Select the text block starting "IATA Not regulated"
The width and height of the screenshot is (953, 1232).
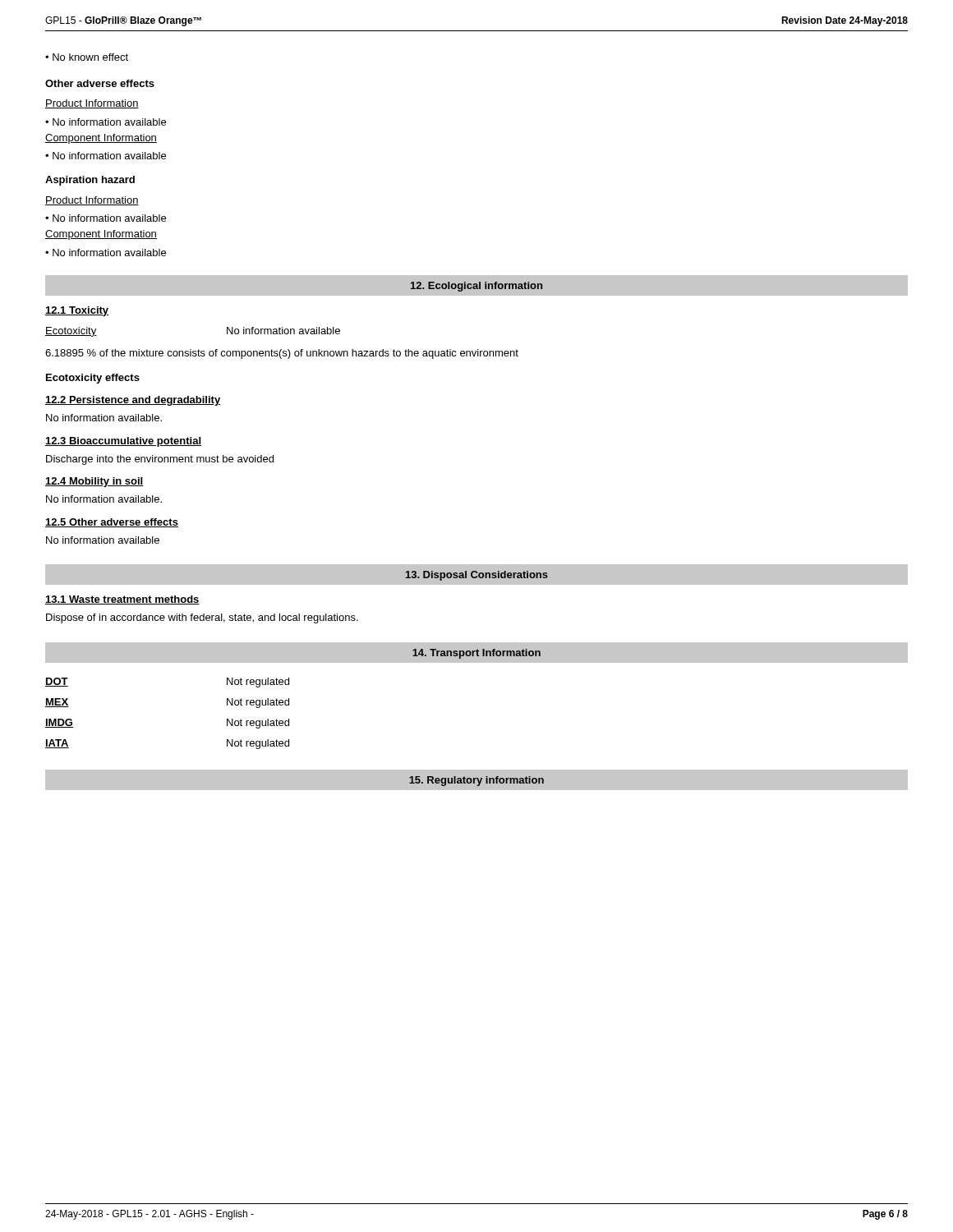coord(58,744)
